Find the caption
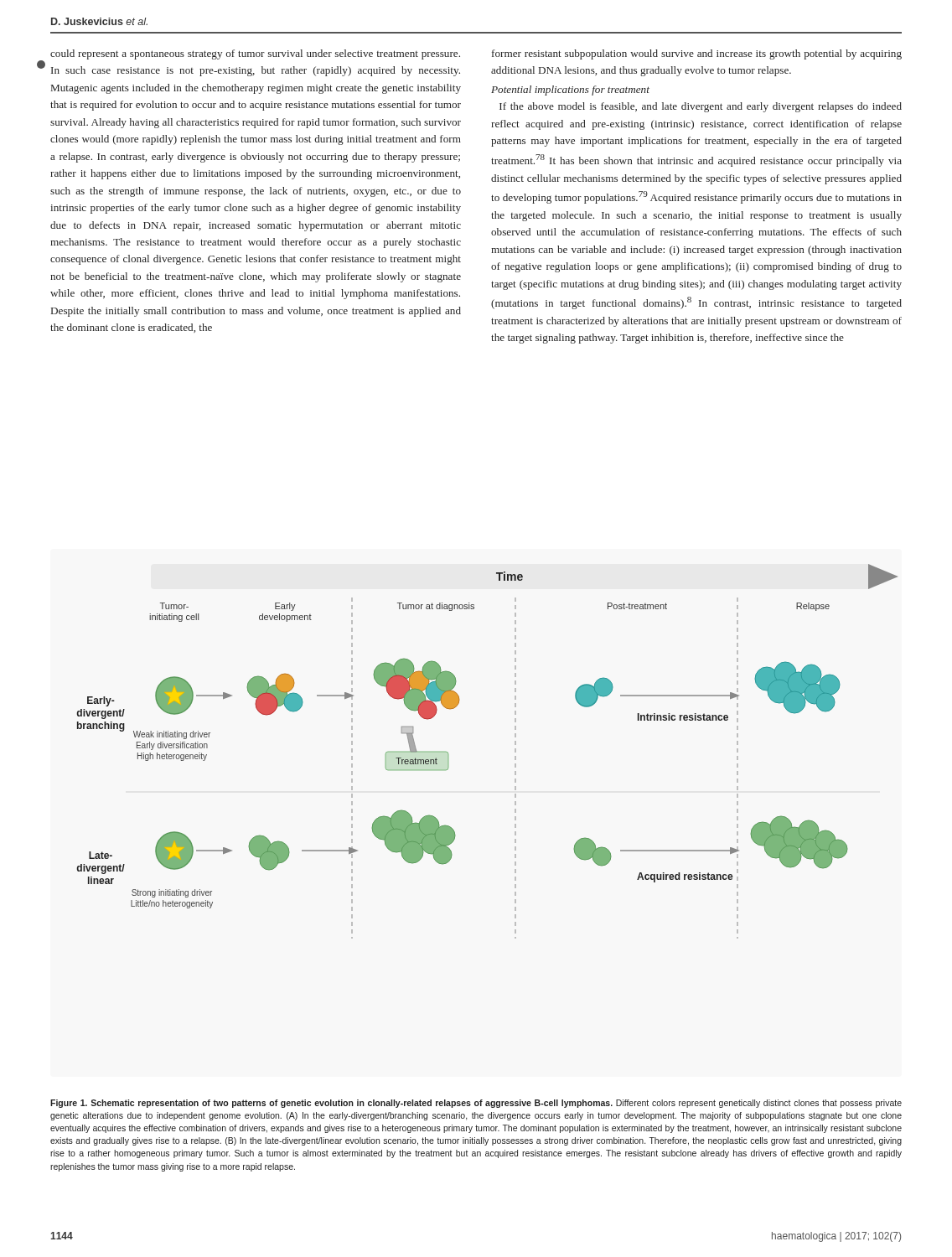Image resolution: width=952 pixels, height=1257 pixels. coord(476,1135)
